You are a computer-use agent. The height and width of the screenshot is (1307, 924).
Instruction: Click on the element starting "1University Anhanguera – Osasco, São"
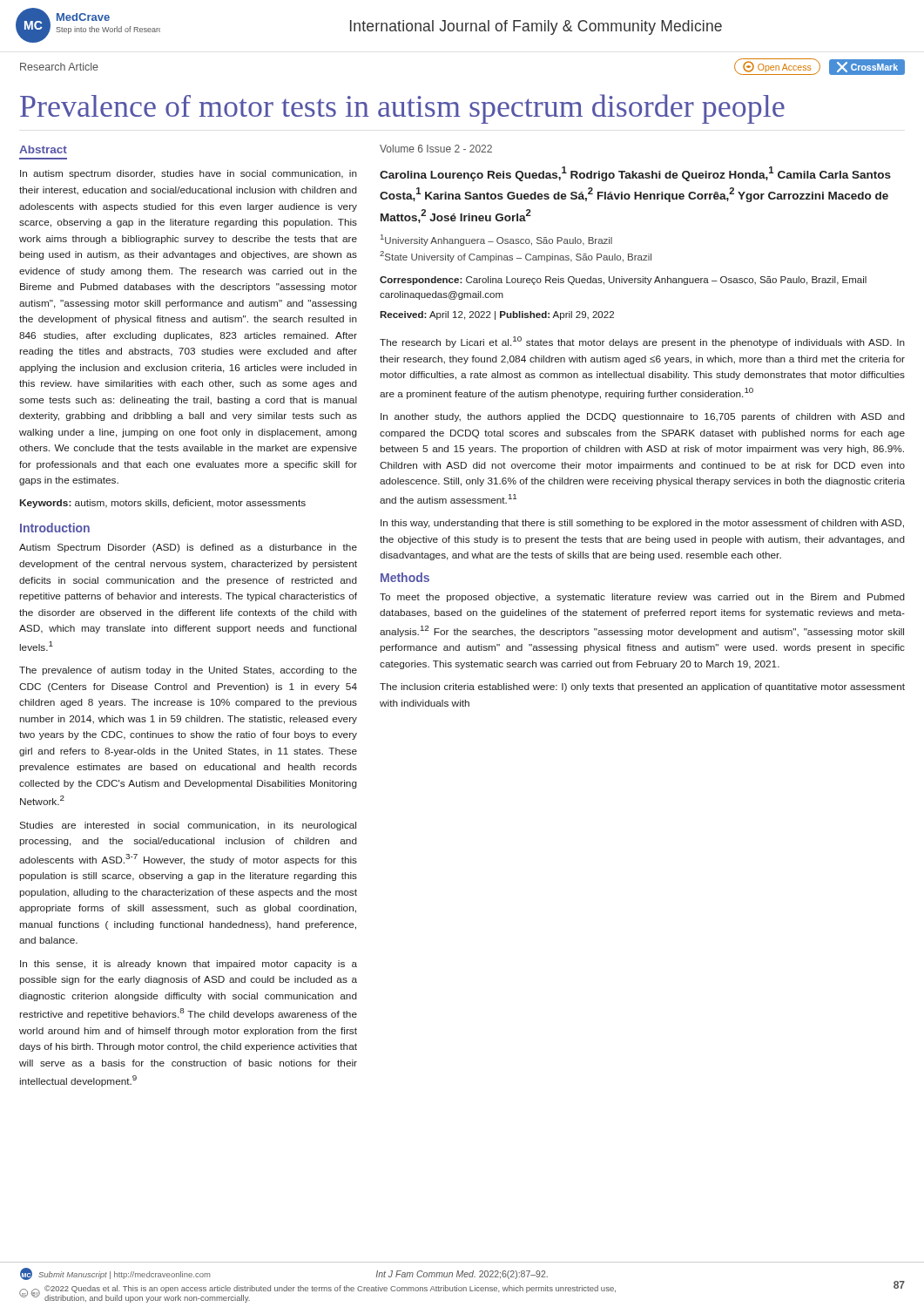pyautogui.click(x=516, y=247)
